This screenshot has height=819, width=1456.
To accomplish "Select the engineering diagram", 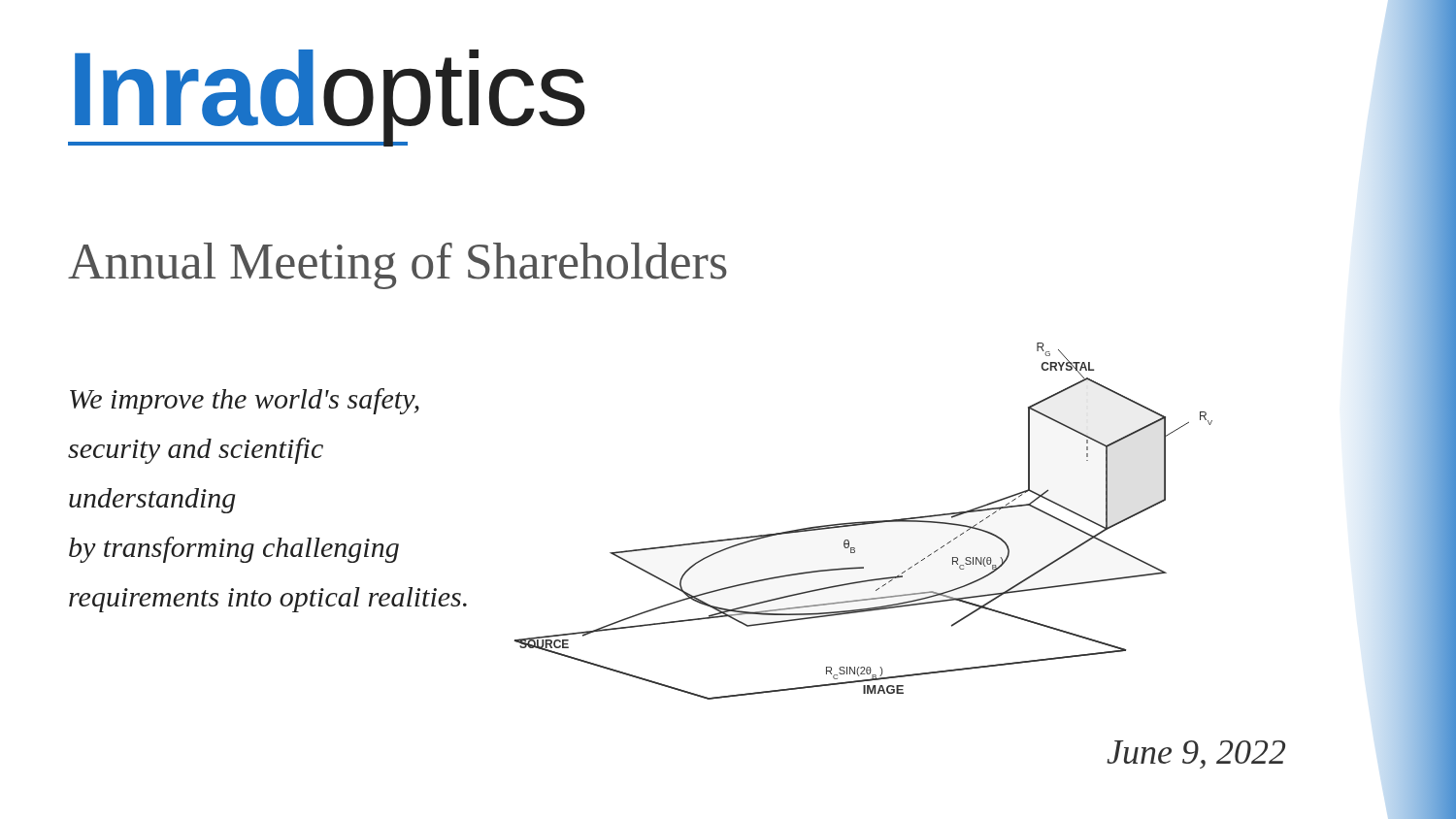I will [878, 534].
